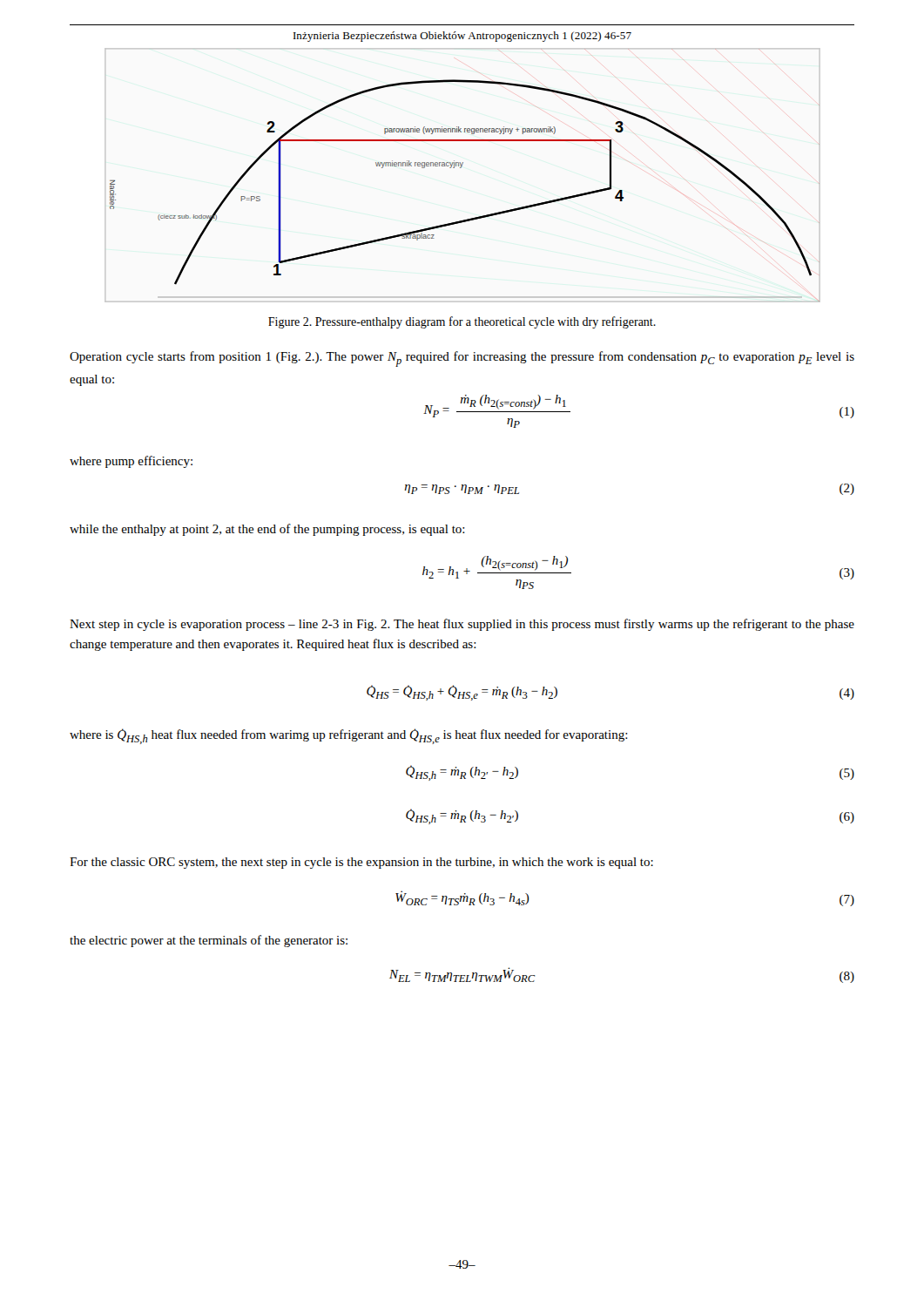Select the element starting "ẆORC = ηTSṁR"

pos(462,900)
